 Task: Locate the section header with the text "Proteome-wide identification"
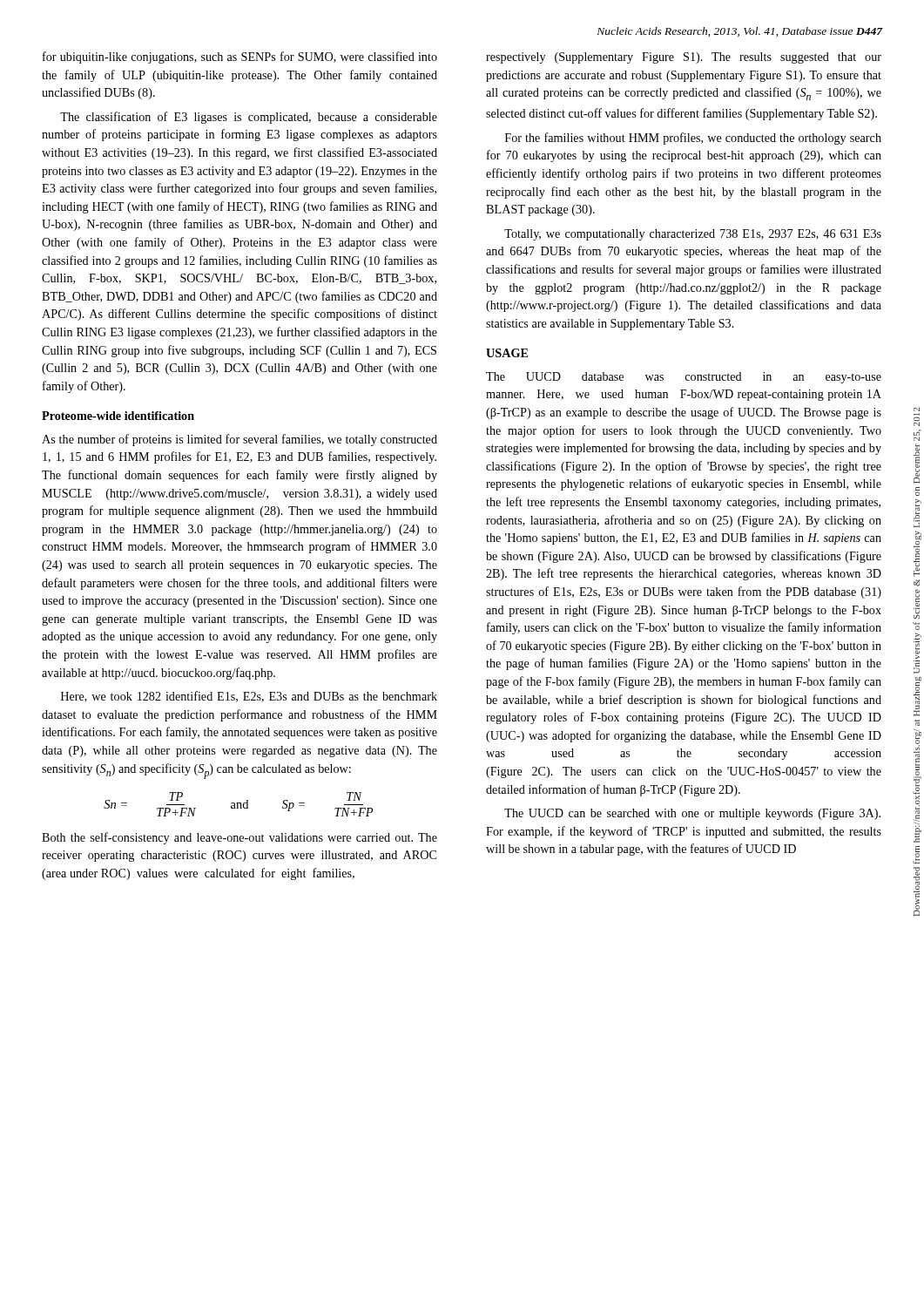(x=118, y=416)
